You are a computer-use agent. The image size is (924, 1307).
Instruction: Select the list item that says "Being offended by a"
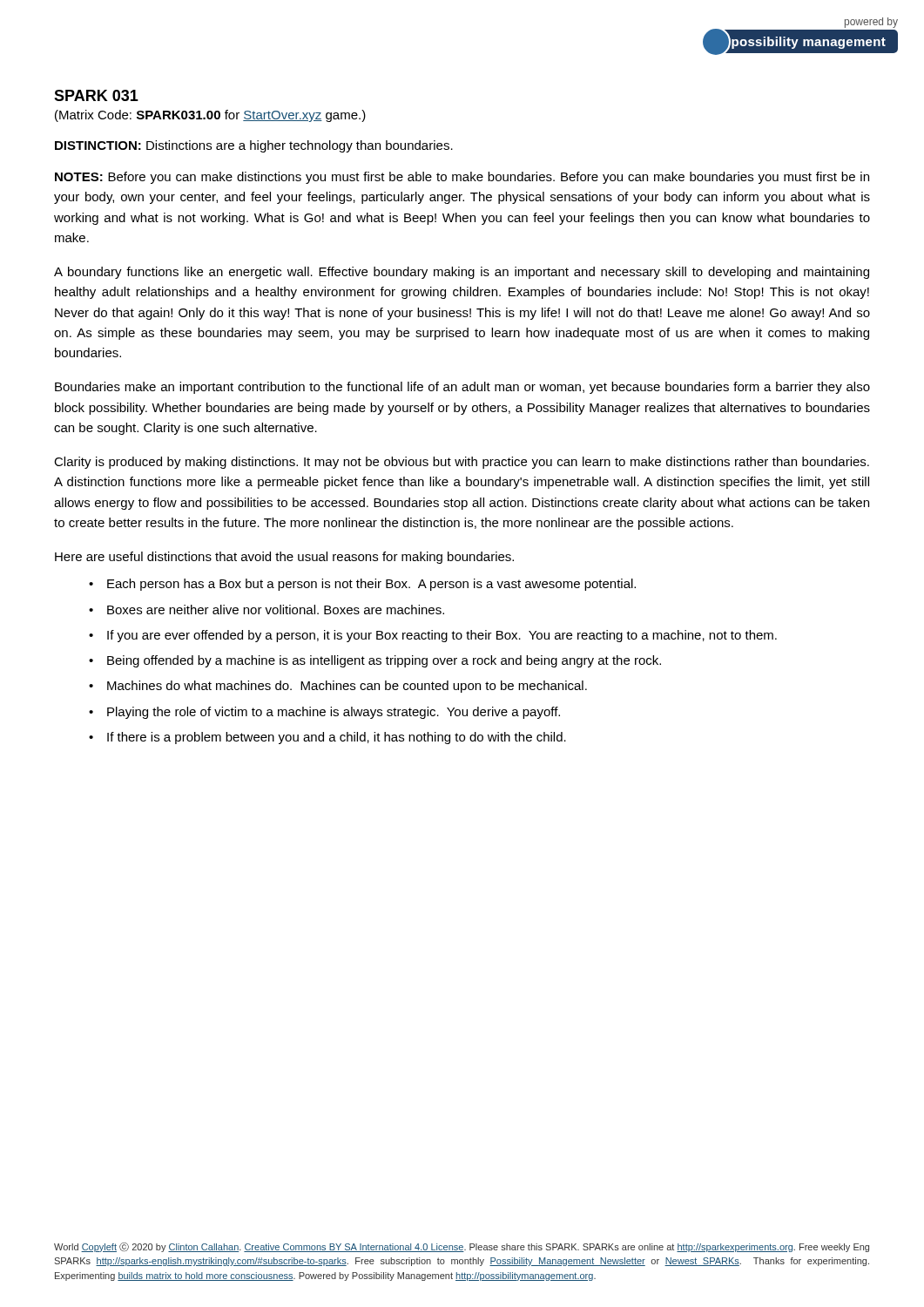[x=384, y=660]
